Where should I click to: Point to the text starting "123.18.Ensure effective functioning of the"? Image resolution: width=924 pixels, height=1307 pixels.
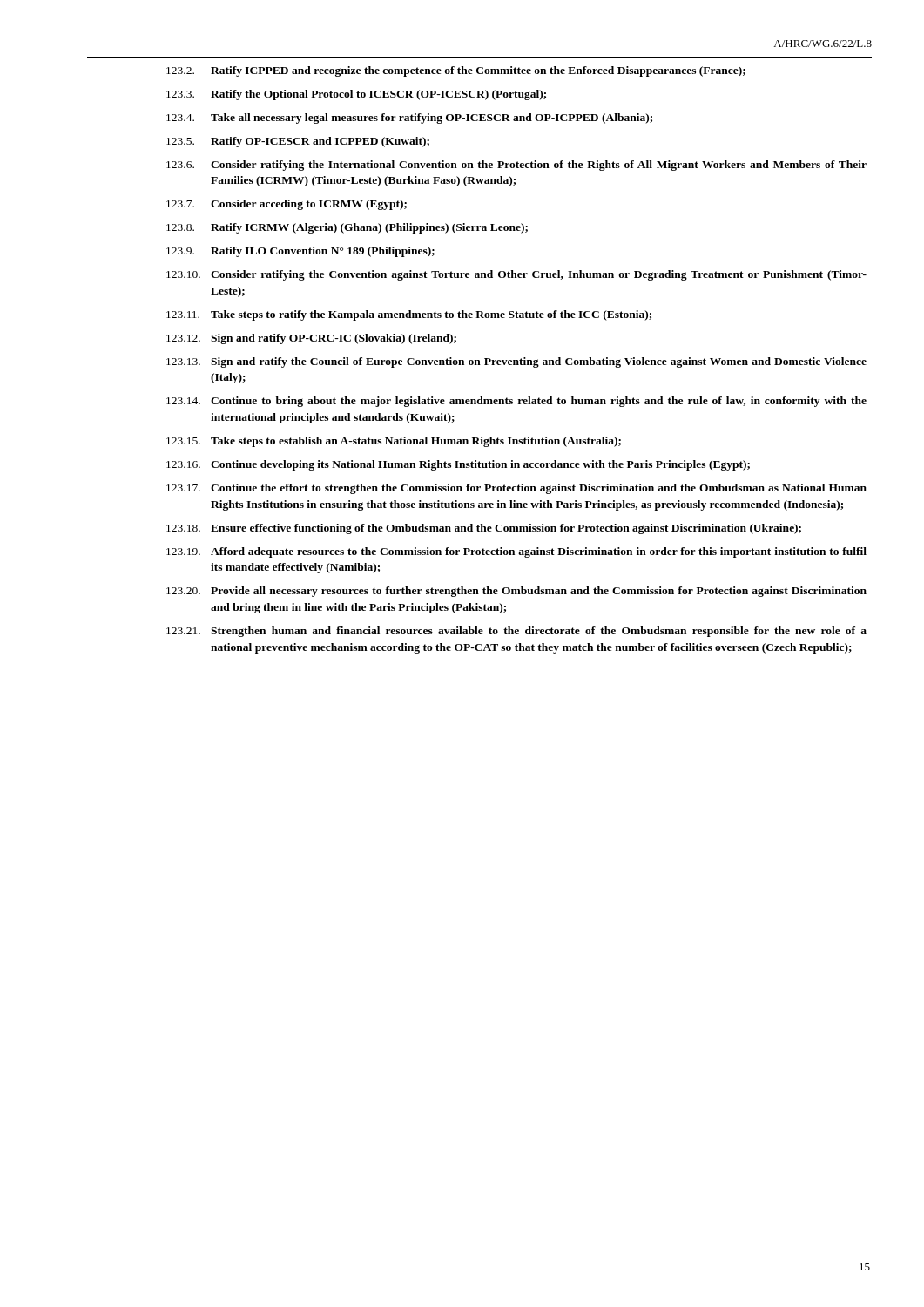516,528
